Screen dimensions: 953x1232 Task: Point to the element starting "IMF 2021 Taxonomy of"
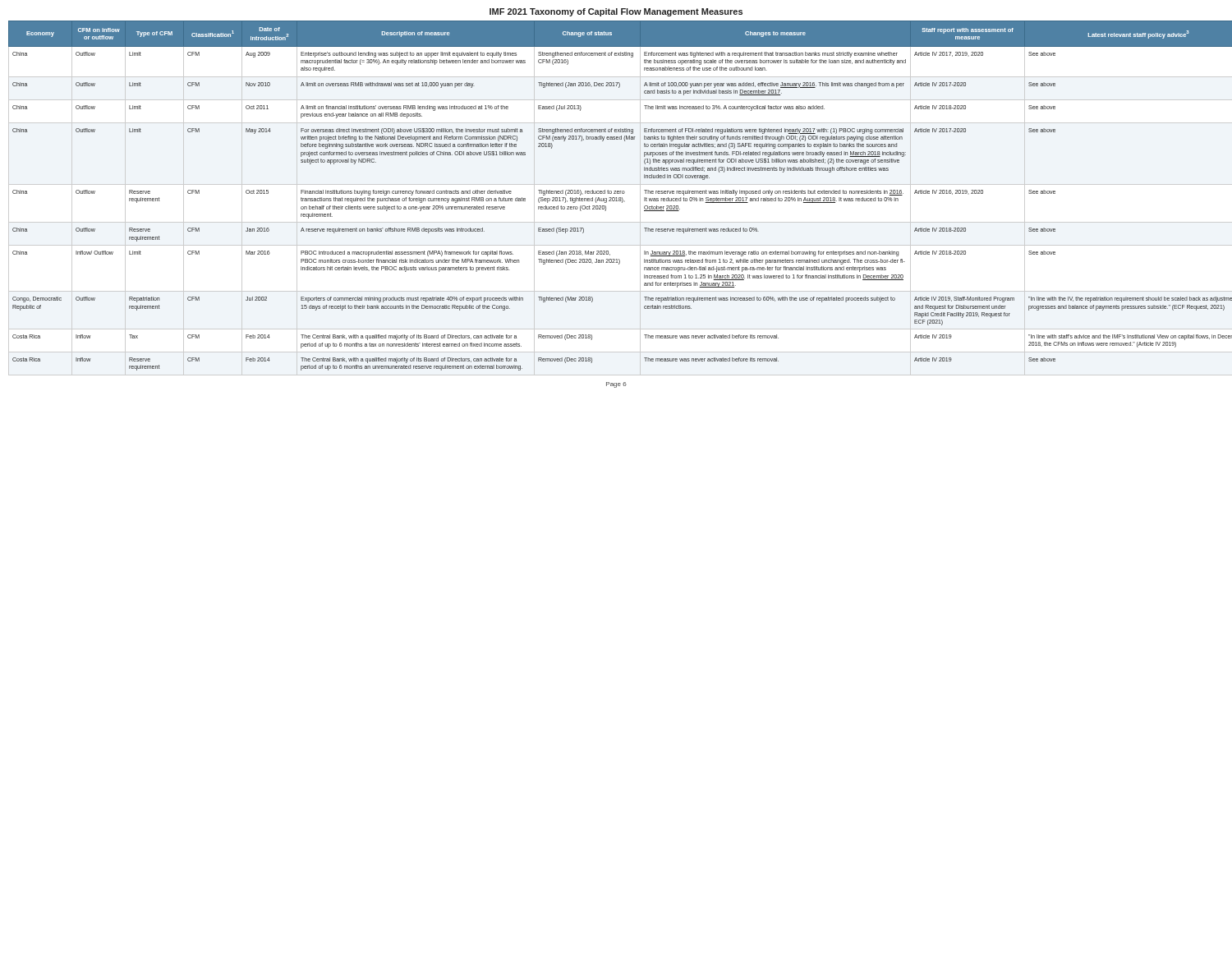click(x=616, y=11)
